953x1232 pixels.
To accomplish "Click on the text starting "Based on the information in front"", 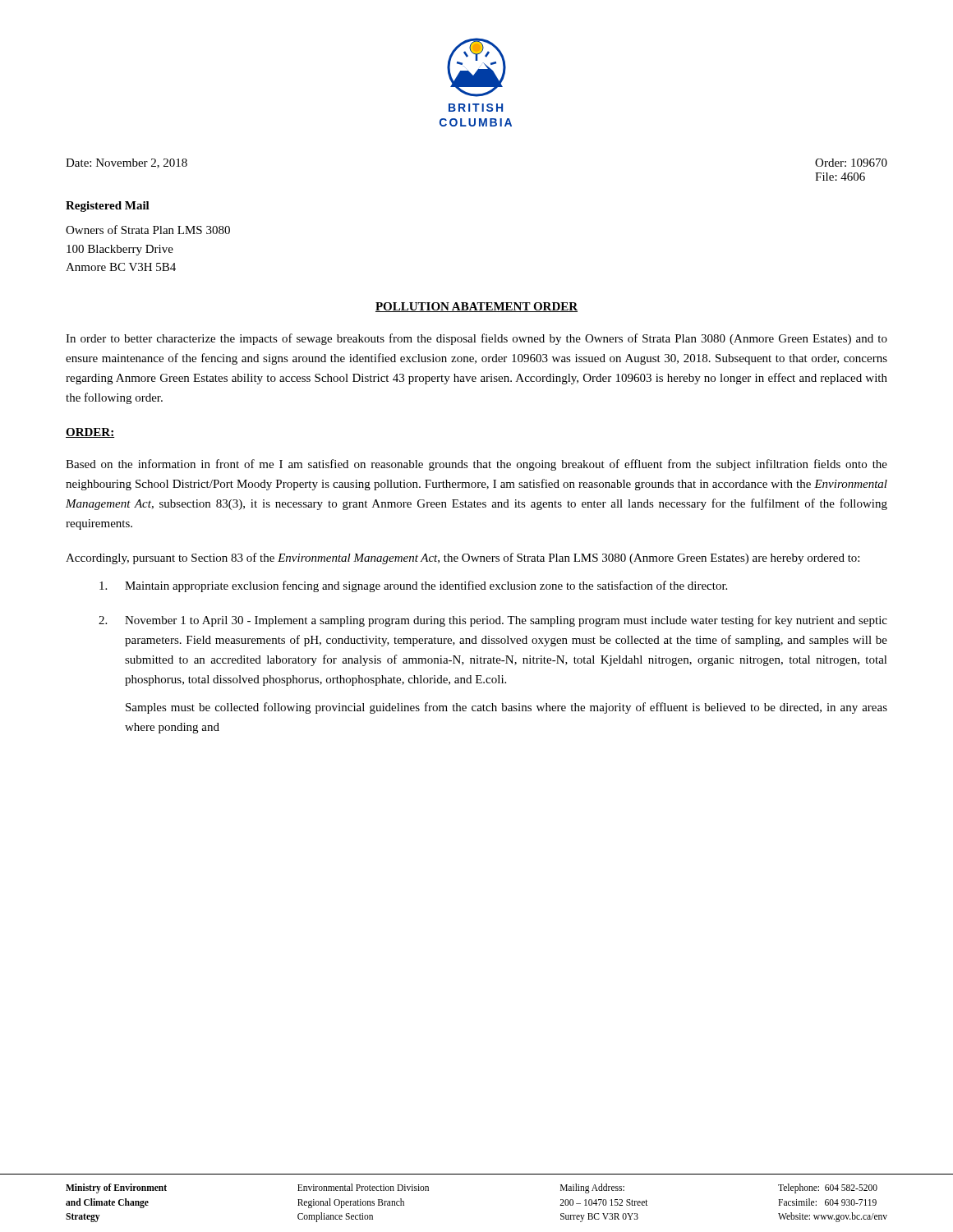I will click(x=476, y=493).
